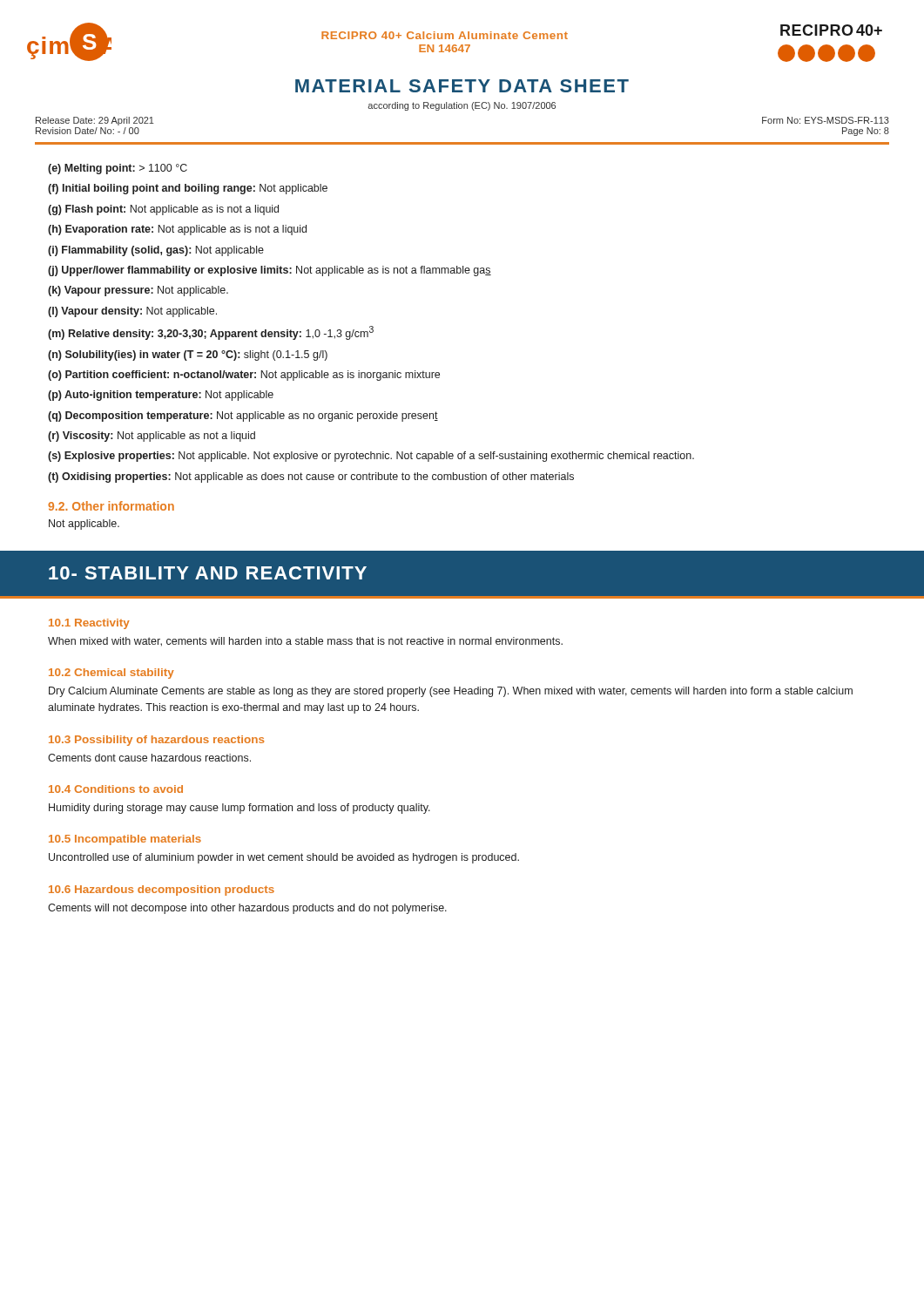
Task: Locate the text block that reads "Cements will not decompose into other hazardous products"
Action: point(248,908)
